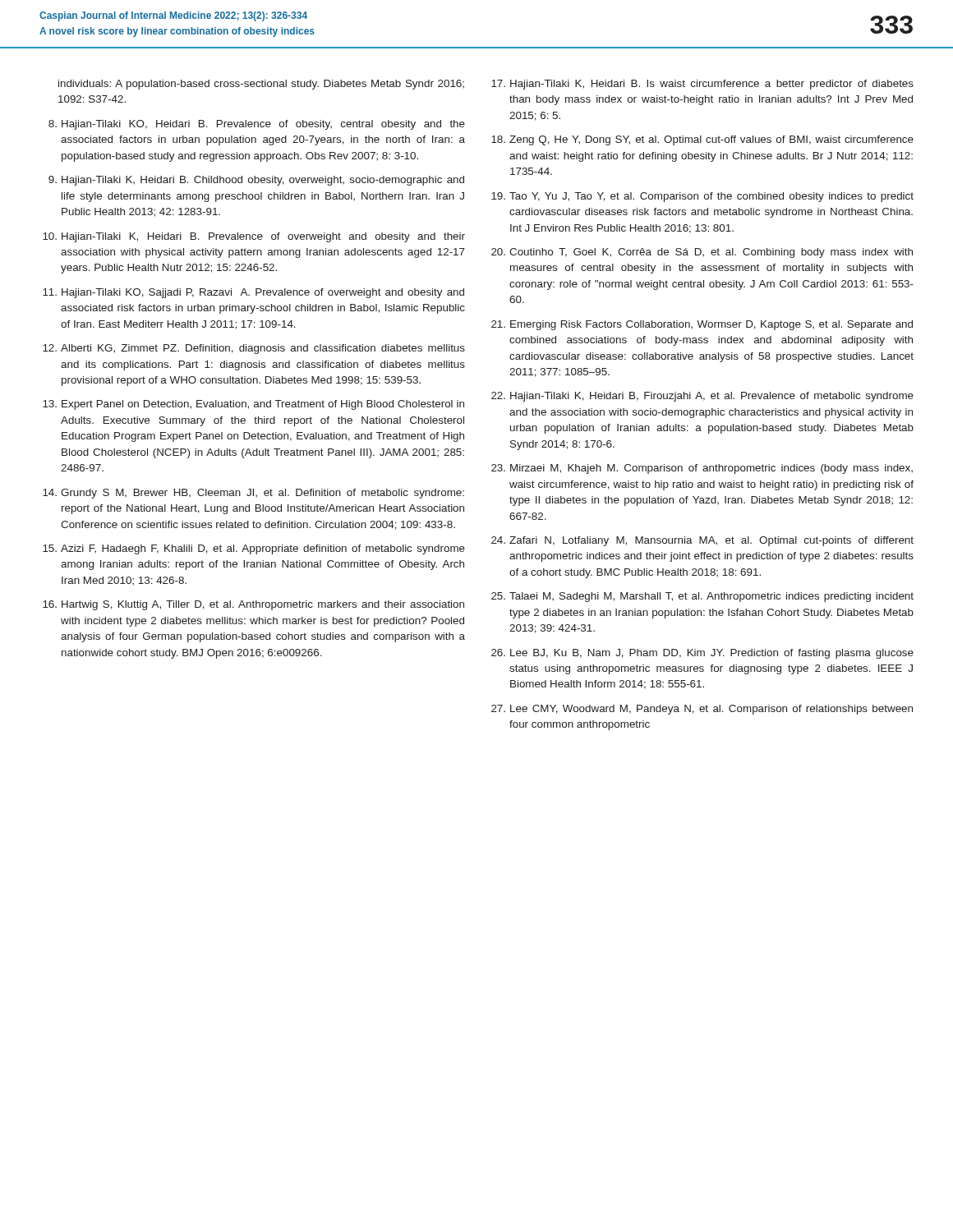Select the list item with the text "9. Hajian-Tilaki K, Heidari B. Childhood obesity,"
This screenshot has height=1232, width=953.
coord(252,196)
